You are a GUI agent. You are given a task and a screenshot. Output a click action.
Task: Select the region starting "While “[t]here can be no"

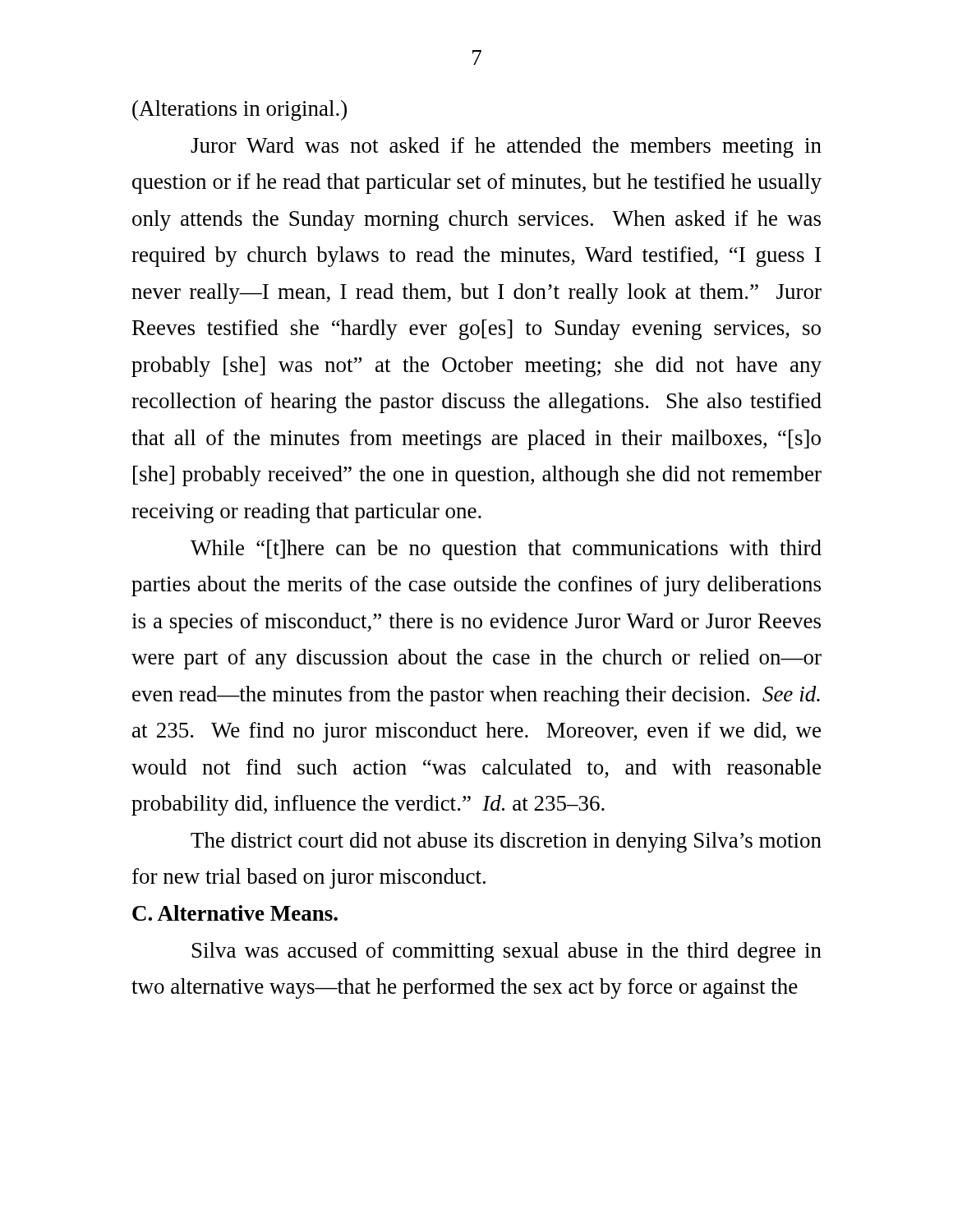[506, 550]
